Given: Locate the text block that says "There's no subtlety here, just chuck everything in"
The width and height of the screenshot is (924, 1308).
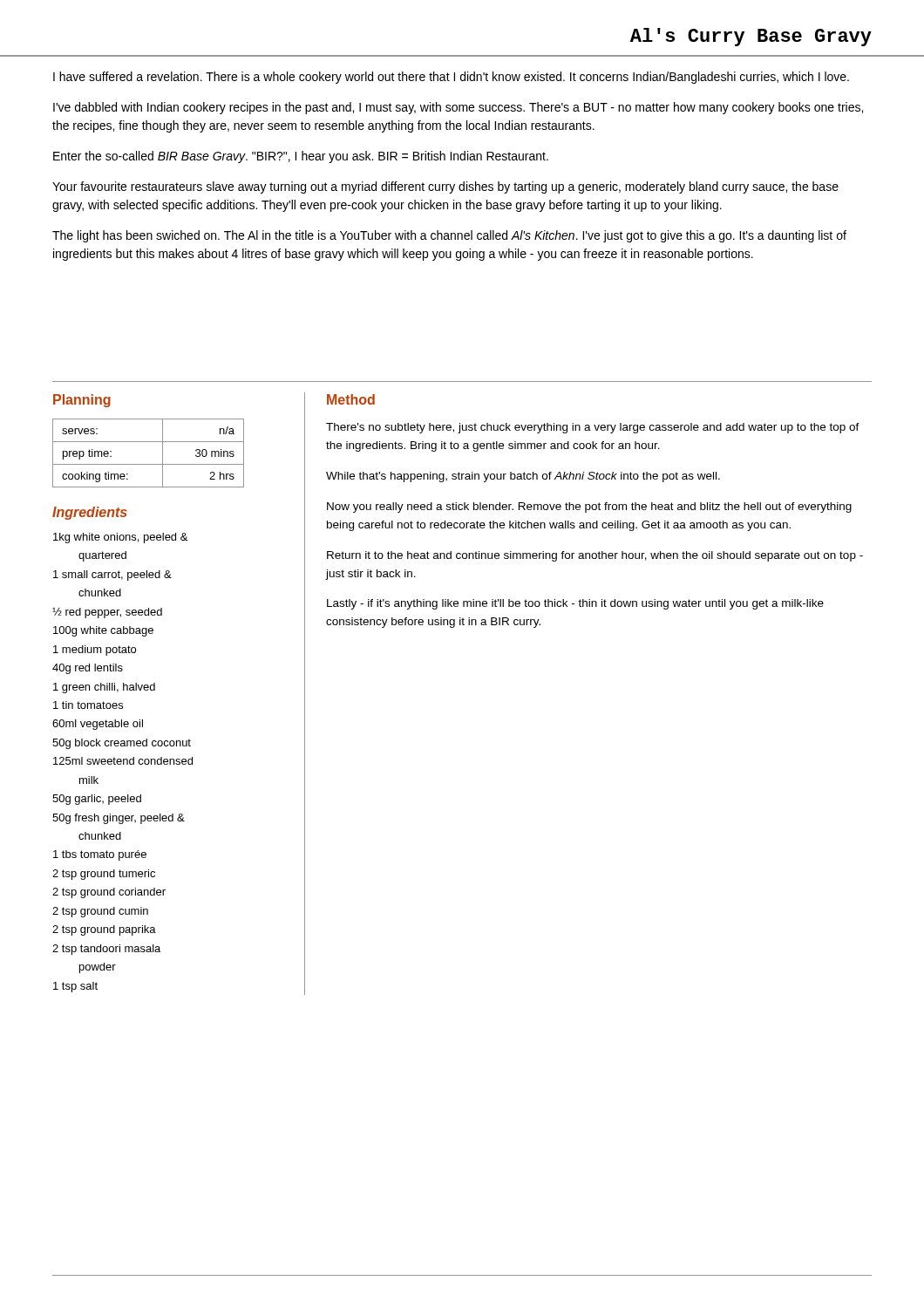Looking at the screenshot, I should click(x=599, y=437).
